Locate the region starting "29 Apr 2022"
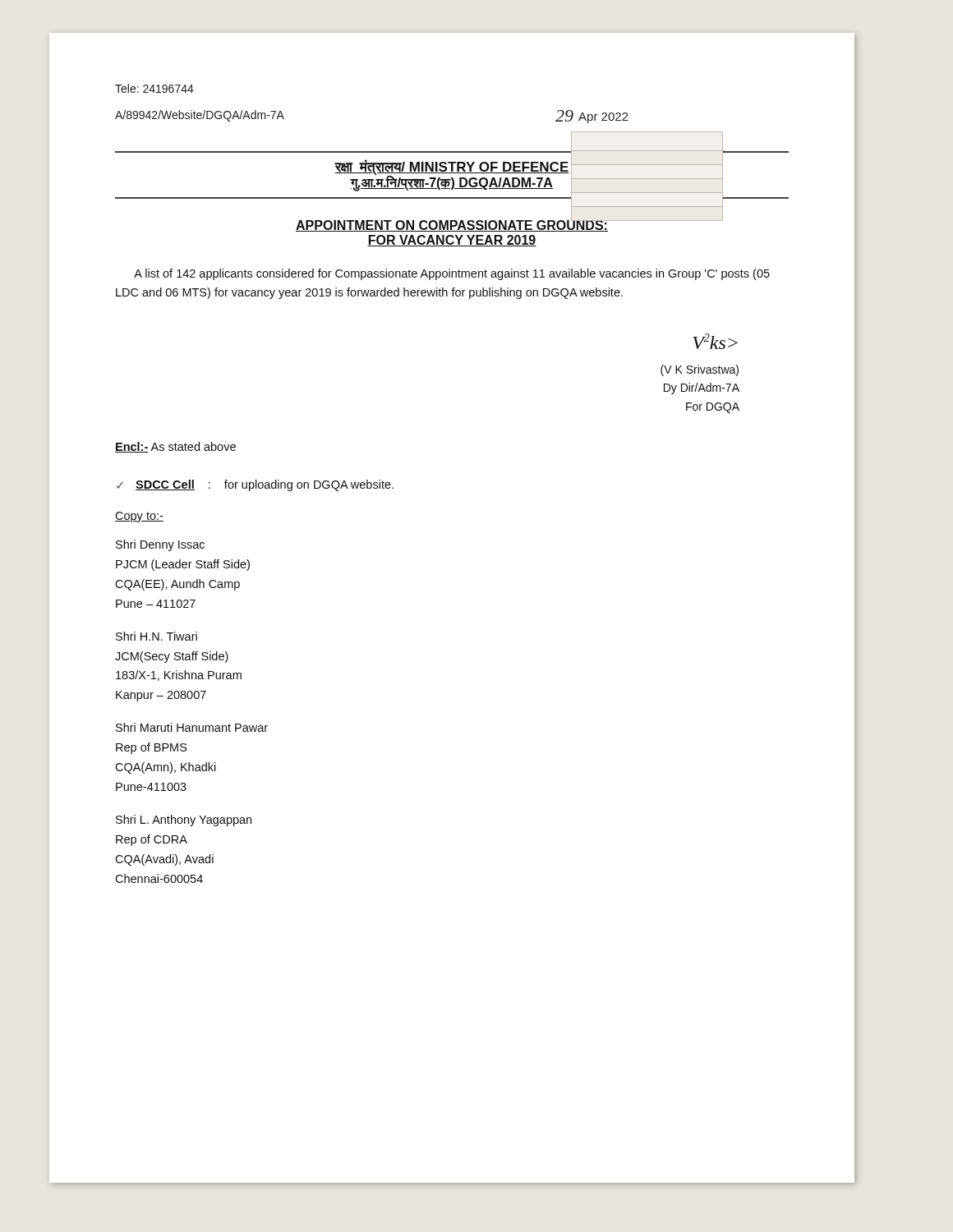The image size is (953, 1232). point(592,116)
